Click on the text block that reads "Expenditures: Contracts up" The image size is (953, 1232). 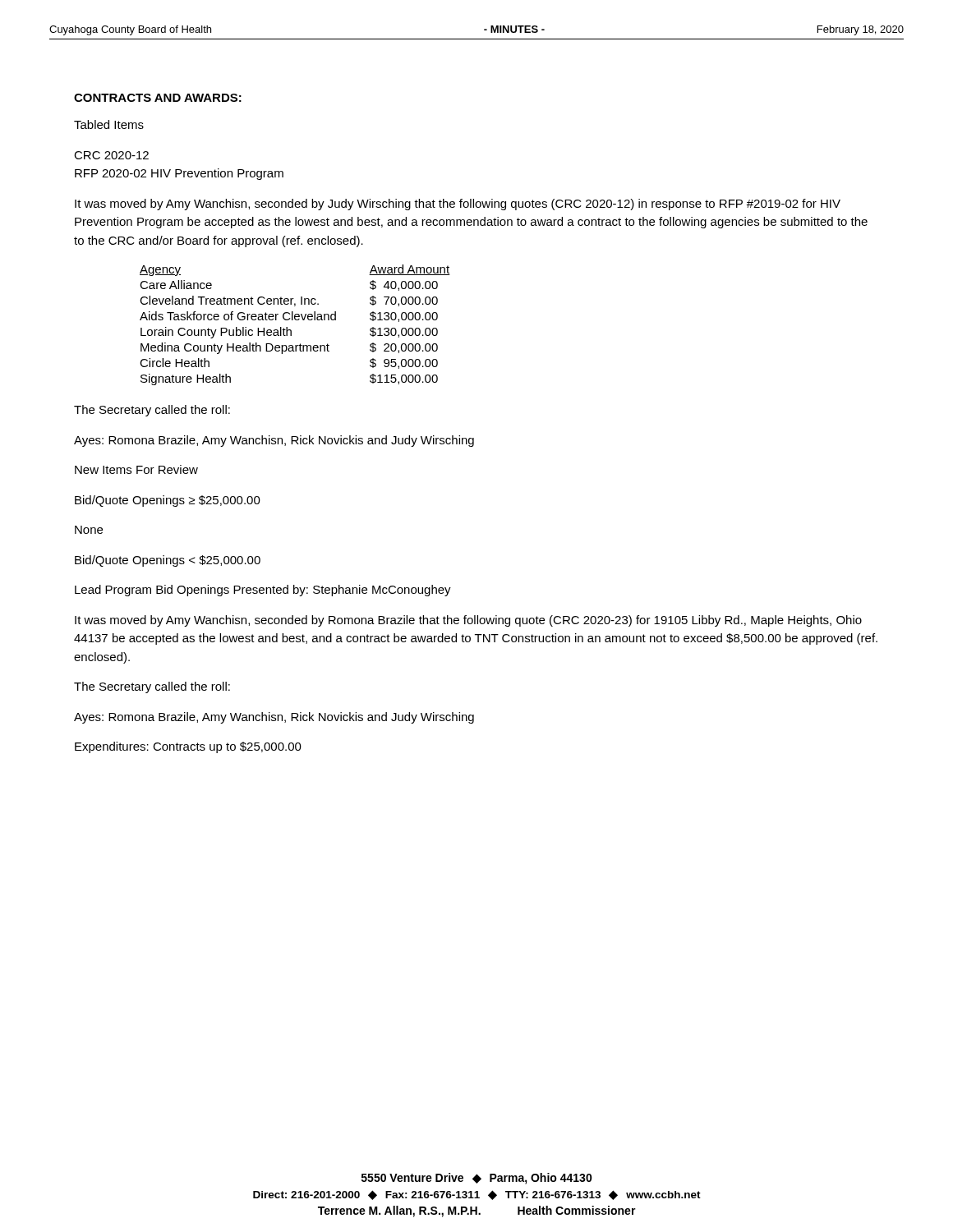click(188, 746)
